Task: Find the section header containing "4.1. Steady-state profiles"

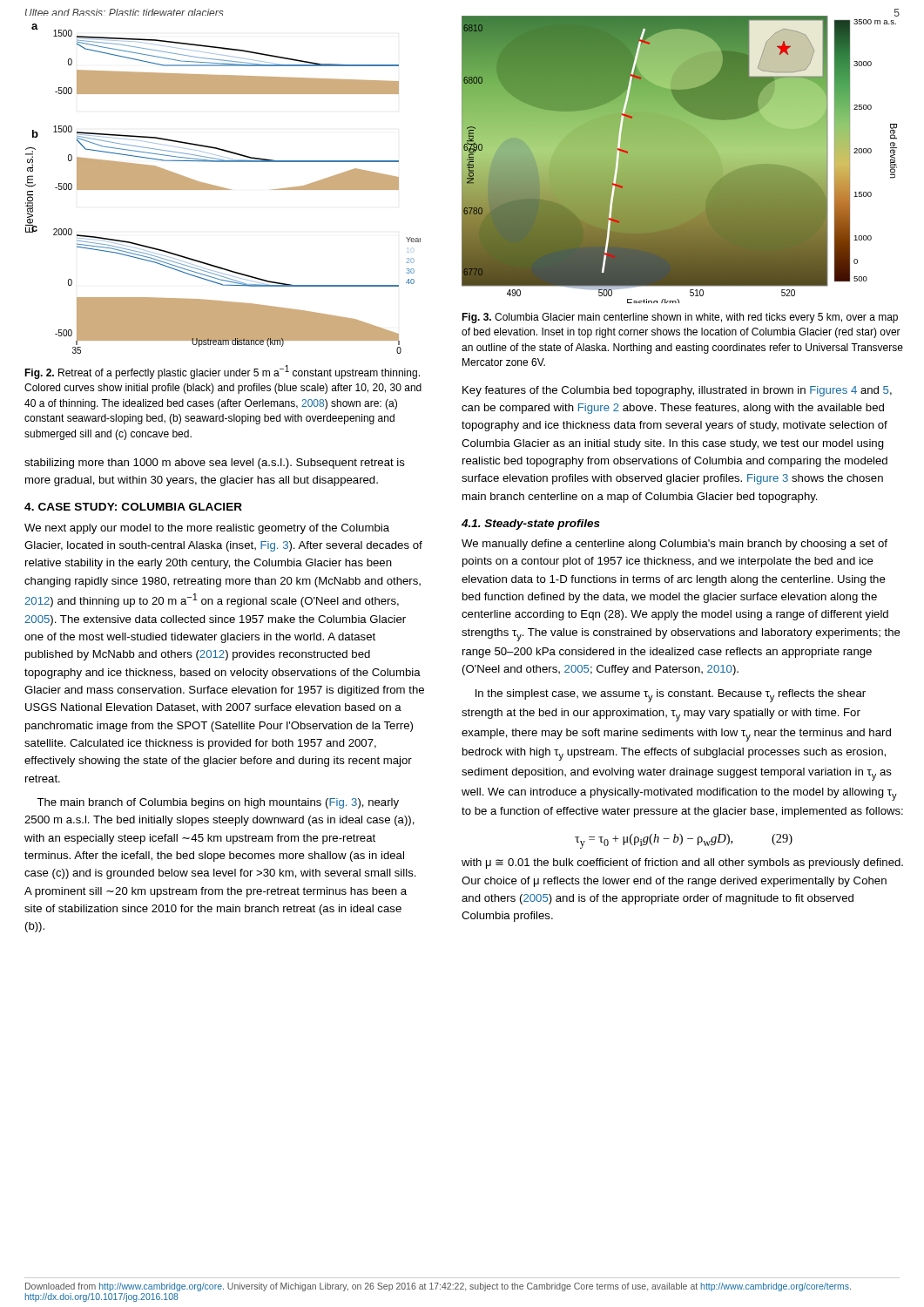Action: click(x=531, y=523)
